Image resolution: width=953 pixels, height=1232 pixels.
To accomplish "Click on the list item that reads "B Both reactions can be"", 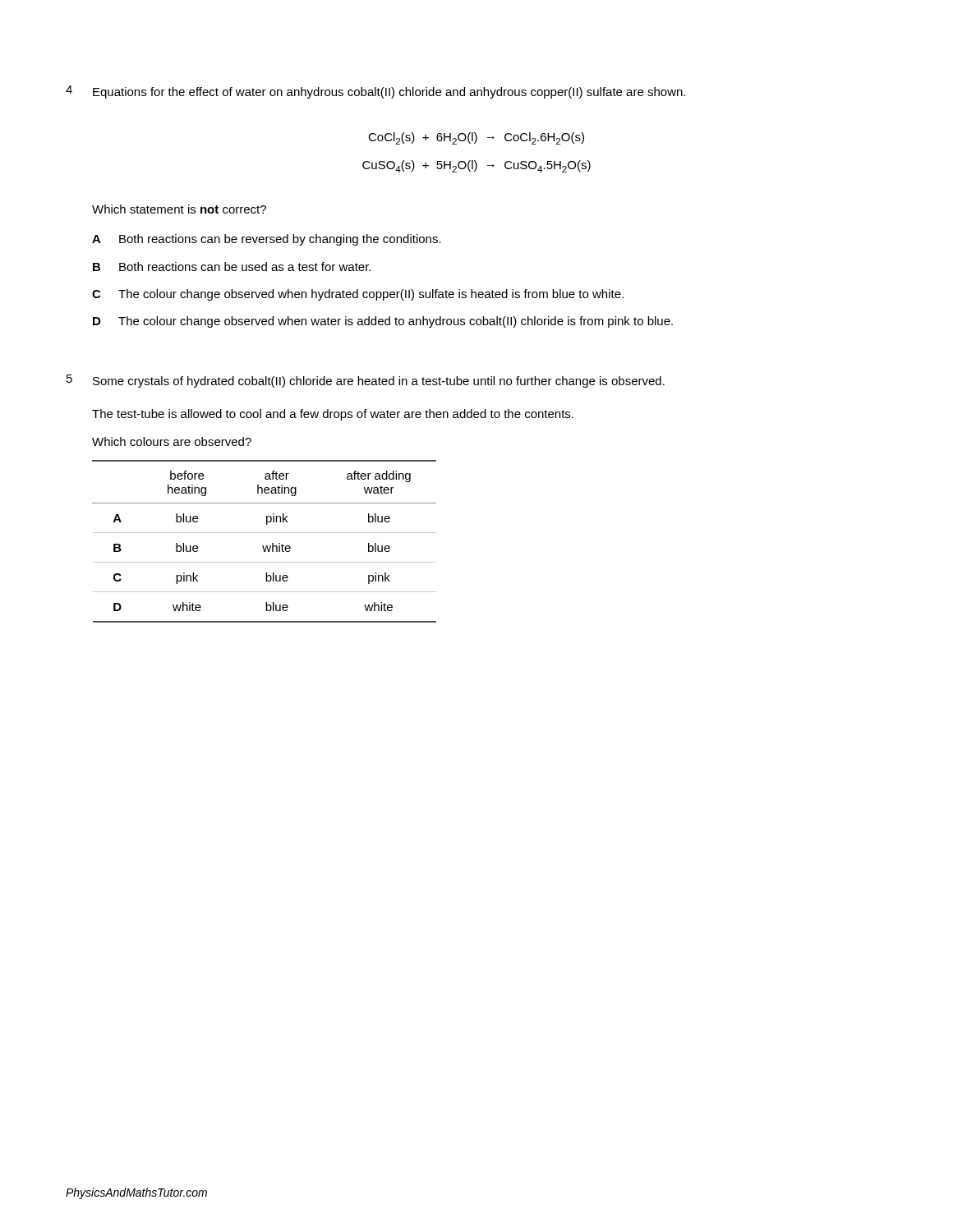I will (x=232, y=267).
